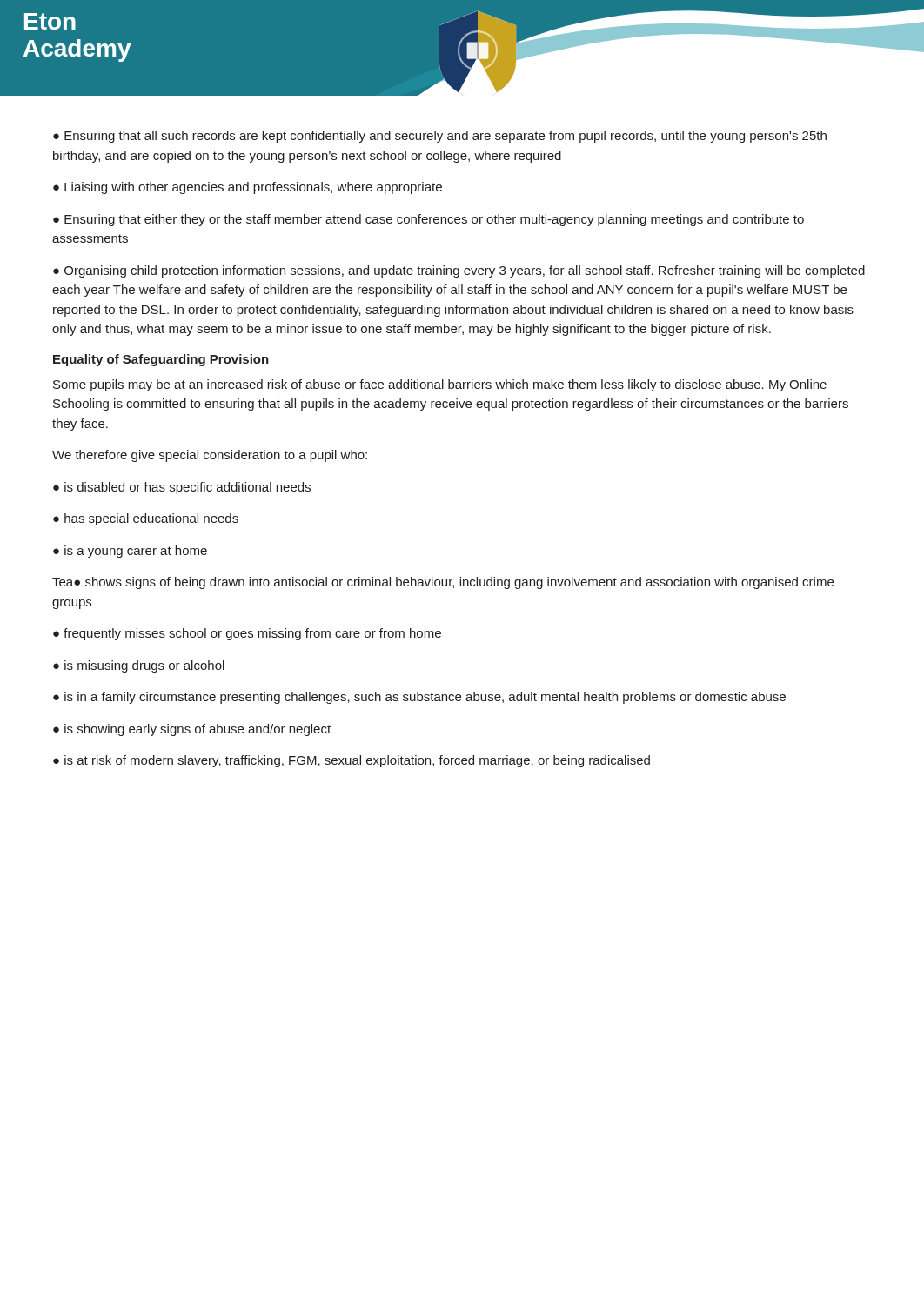The image size is (924, 1305).
Task: Click the passage that begins "● Liaising with other"
Action: point(248,188)
